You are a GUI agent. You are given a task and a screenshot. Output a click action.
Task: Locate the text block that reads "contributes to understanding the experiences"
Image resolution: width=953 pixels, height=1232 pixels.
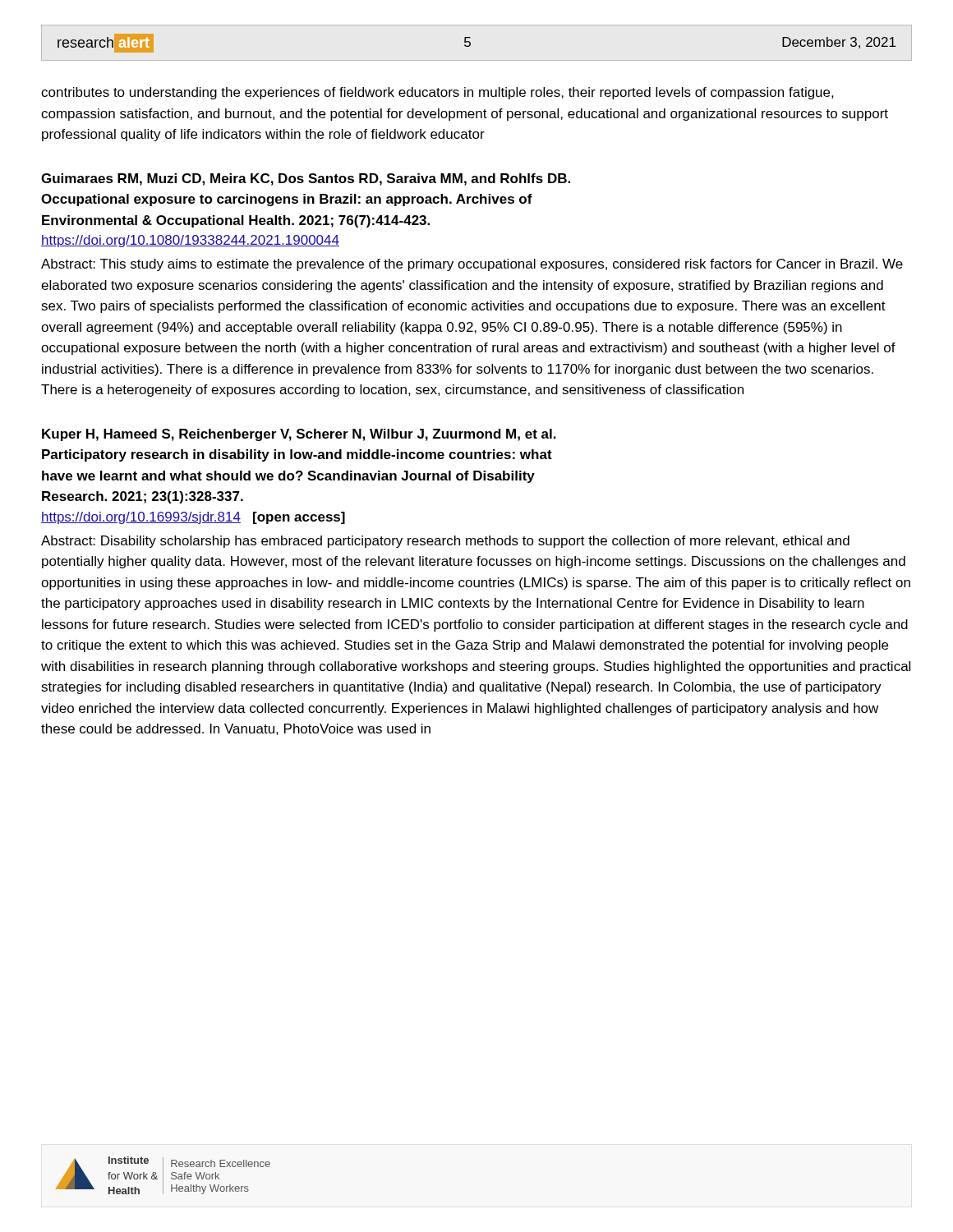[465, 113]
